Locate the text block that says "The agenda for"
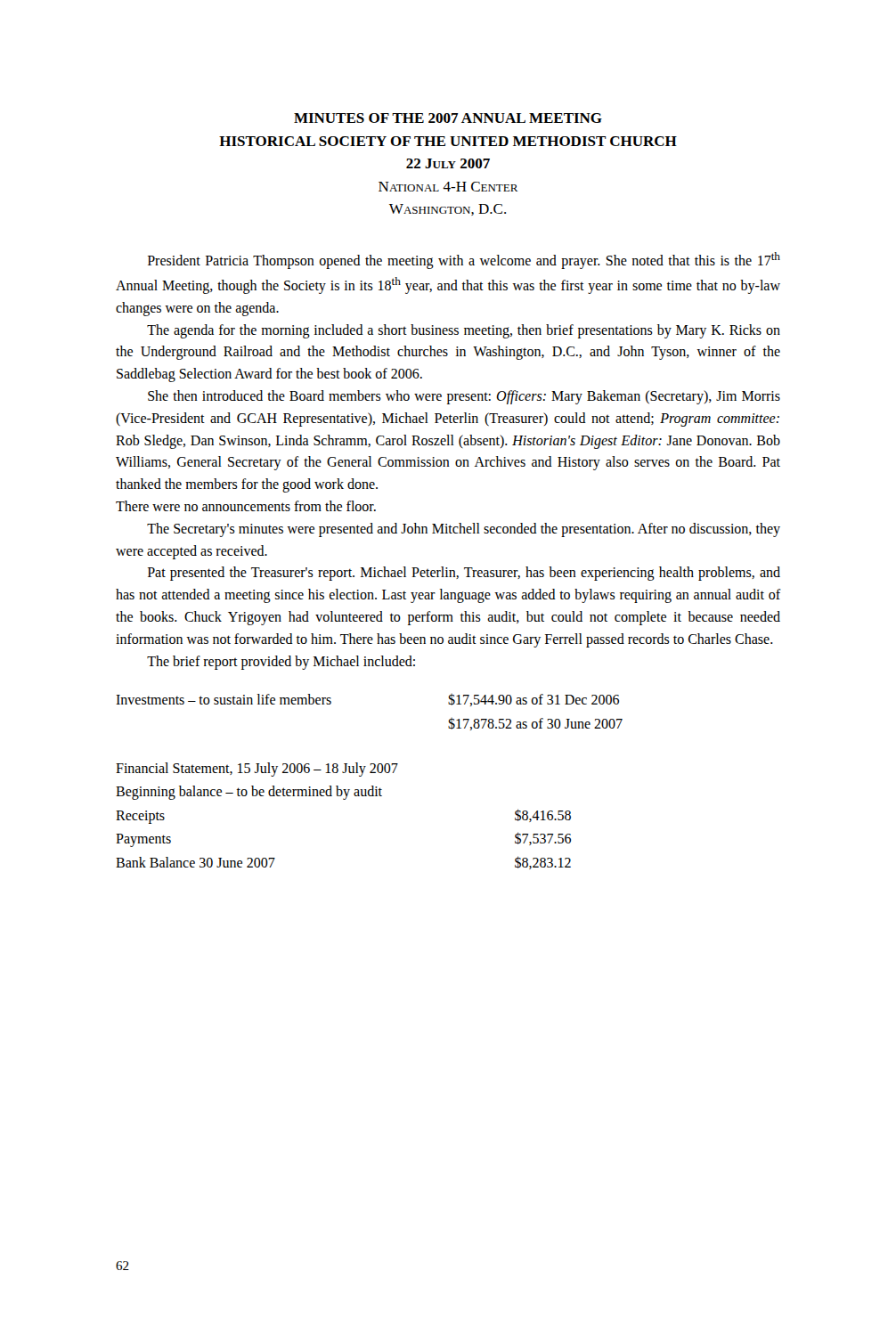This screenshot has width=896, height=1336. click(448, 352)
